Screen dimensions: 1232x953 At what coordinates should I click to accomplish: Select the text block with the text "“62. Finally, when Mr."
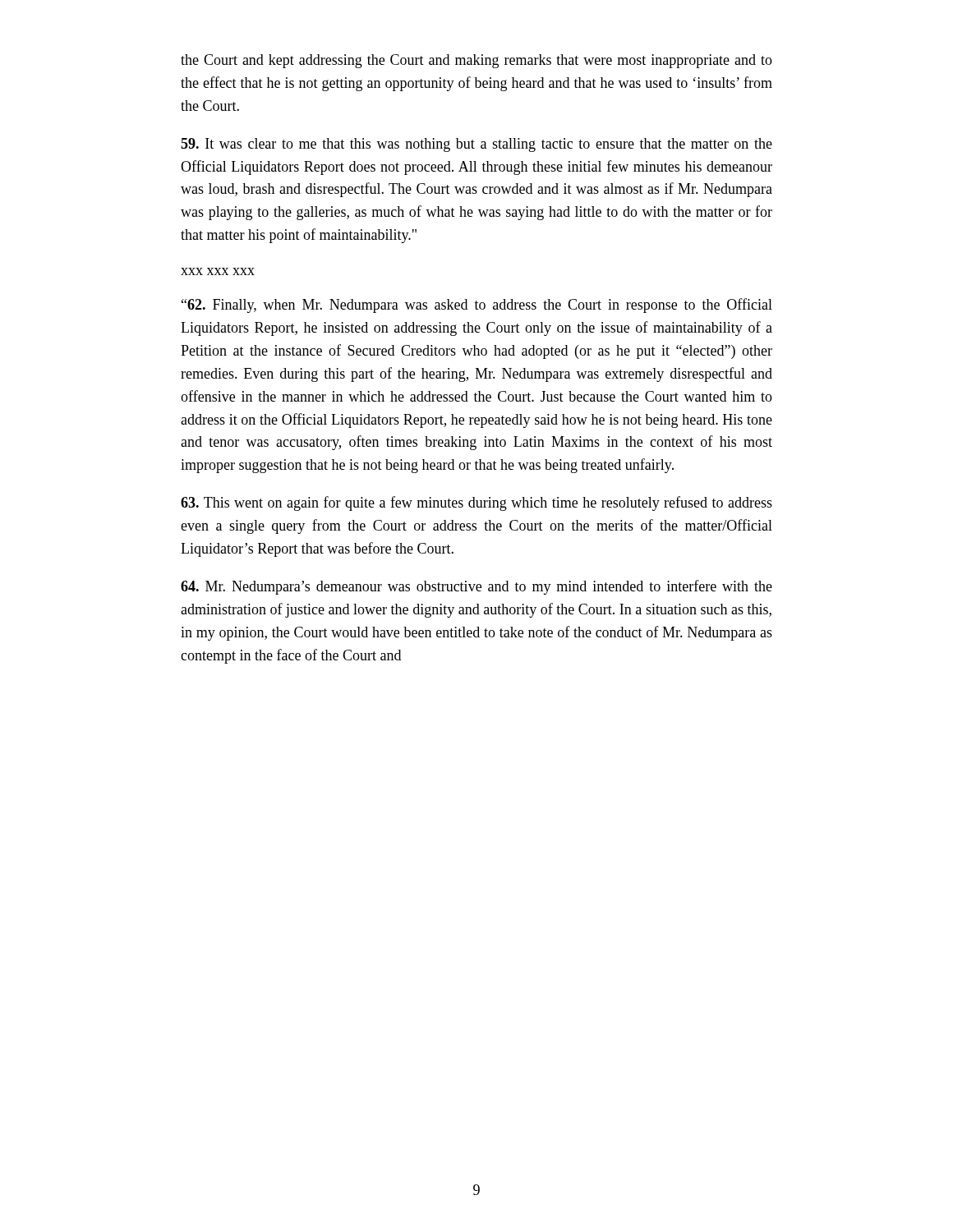click(x=476, y=385)
